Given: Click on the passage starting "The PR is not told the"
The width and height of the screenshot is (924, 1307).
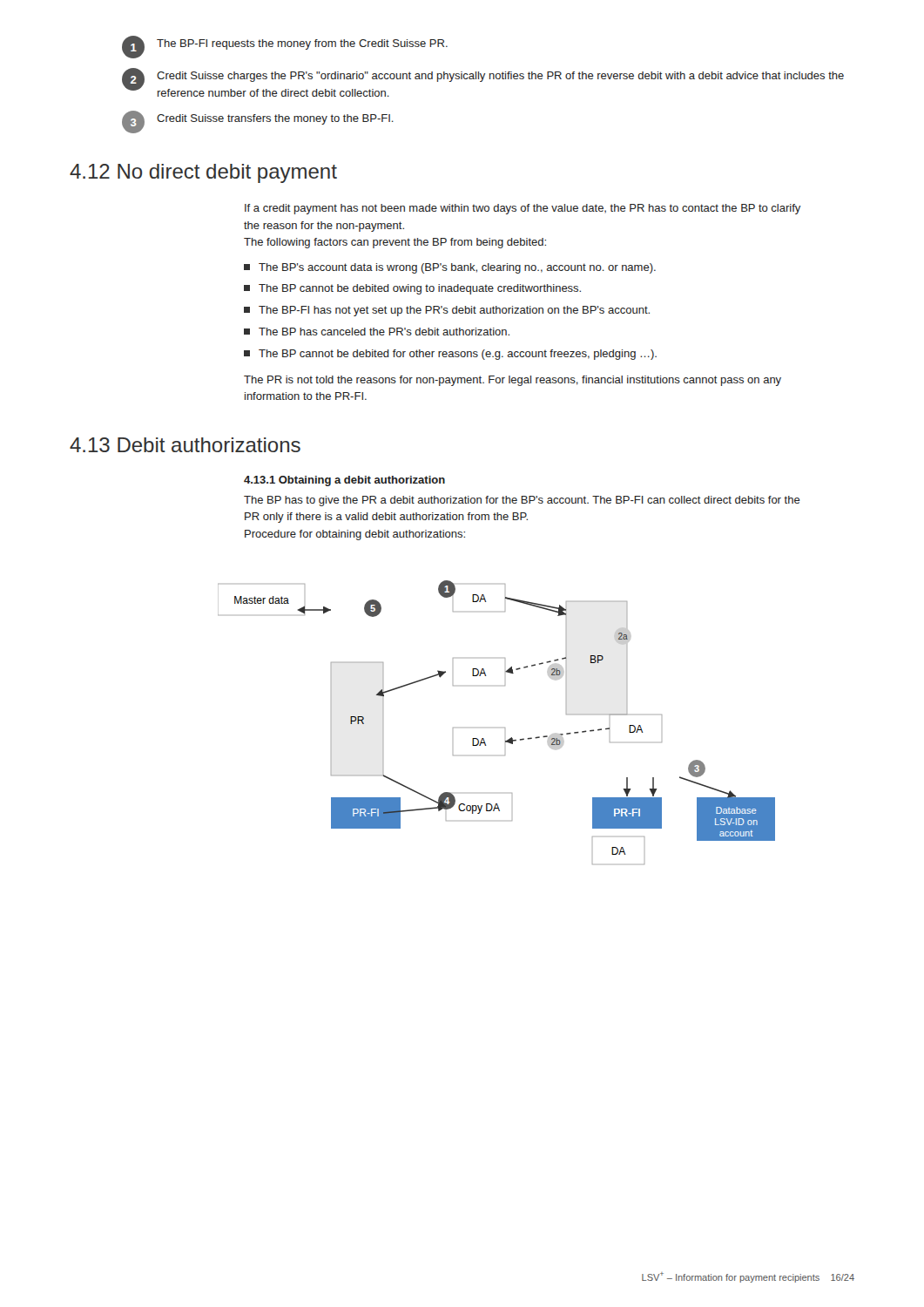Looking at the screenshot, I should pos(513,388).
